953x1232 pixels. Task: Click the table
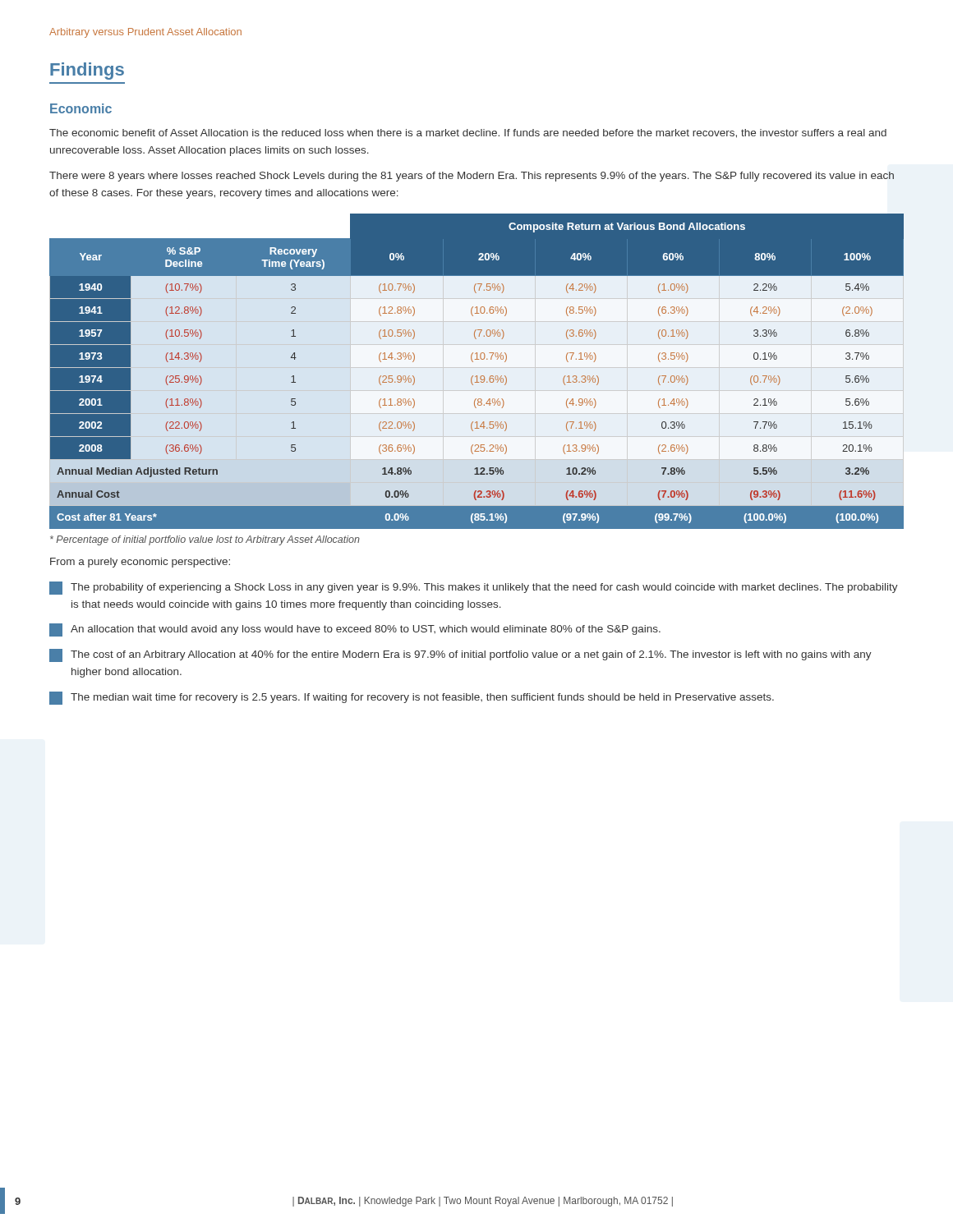[x=476, y=371]
